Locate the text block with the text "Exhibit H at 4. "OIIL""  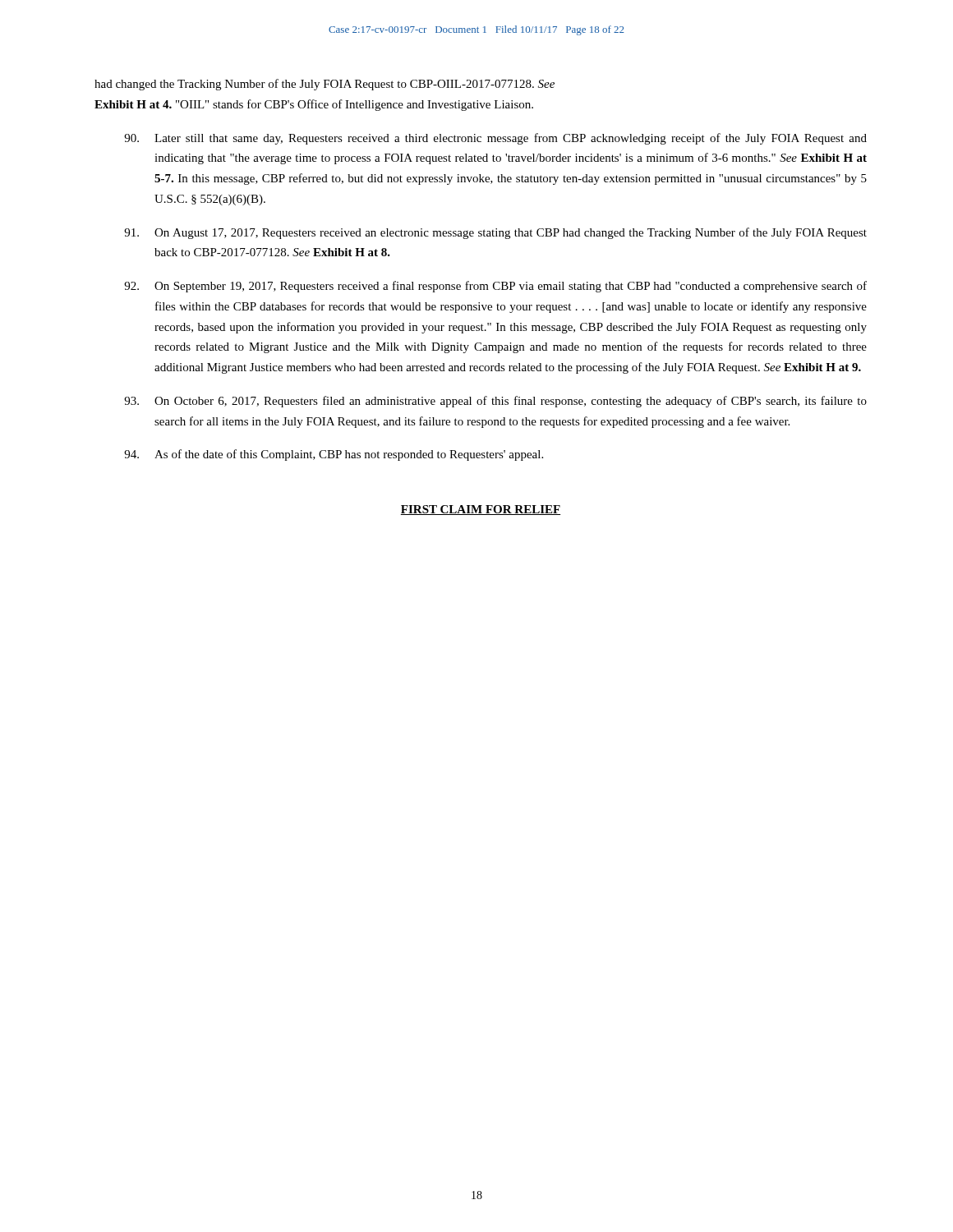coord(314,104)
